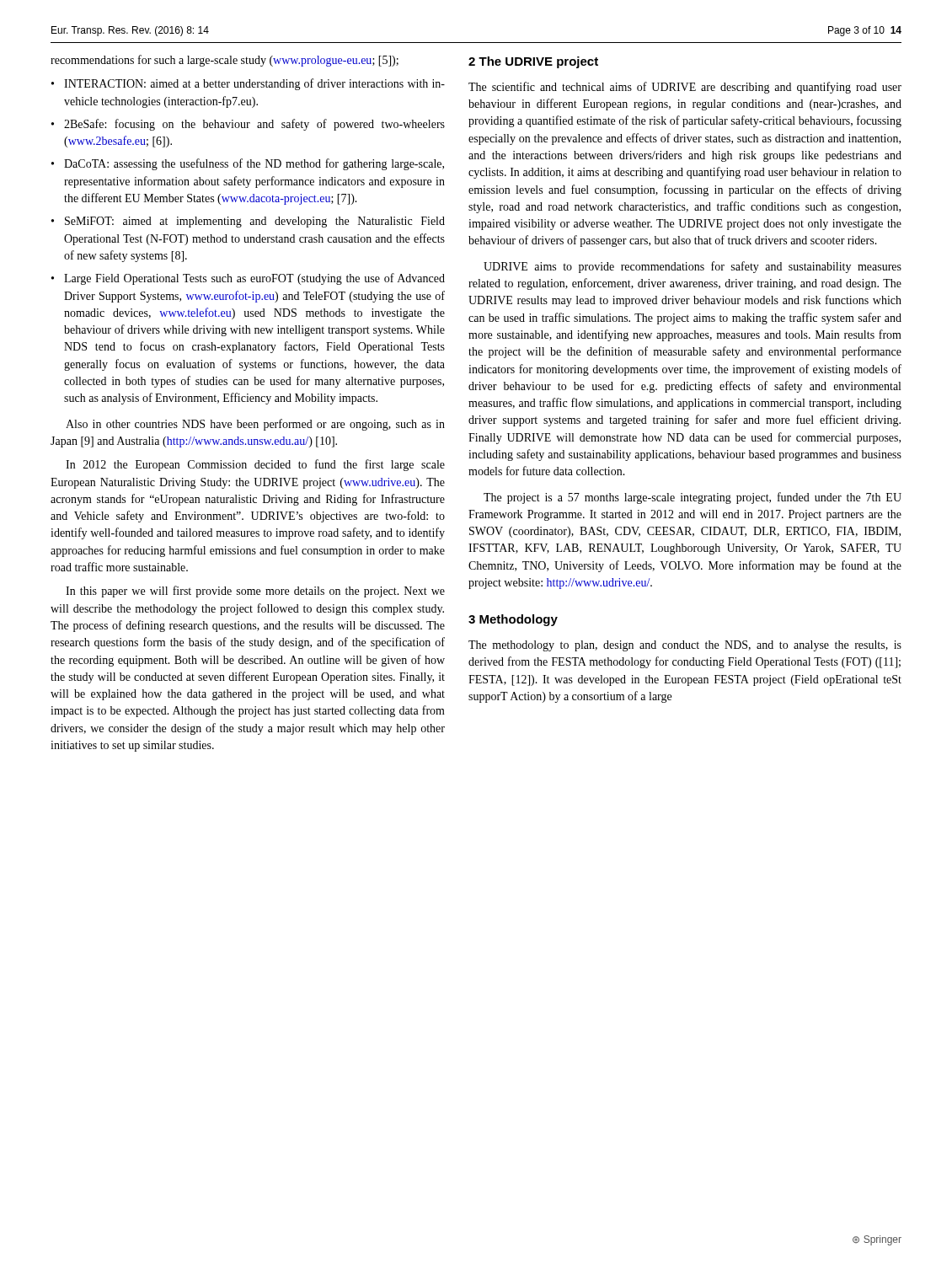Click on the list item containing "INTERACTION: aimed at a better understanding of driver"

pyautogui.click(x=254, y=93)
